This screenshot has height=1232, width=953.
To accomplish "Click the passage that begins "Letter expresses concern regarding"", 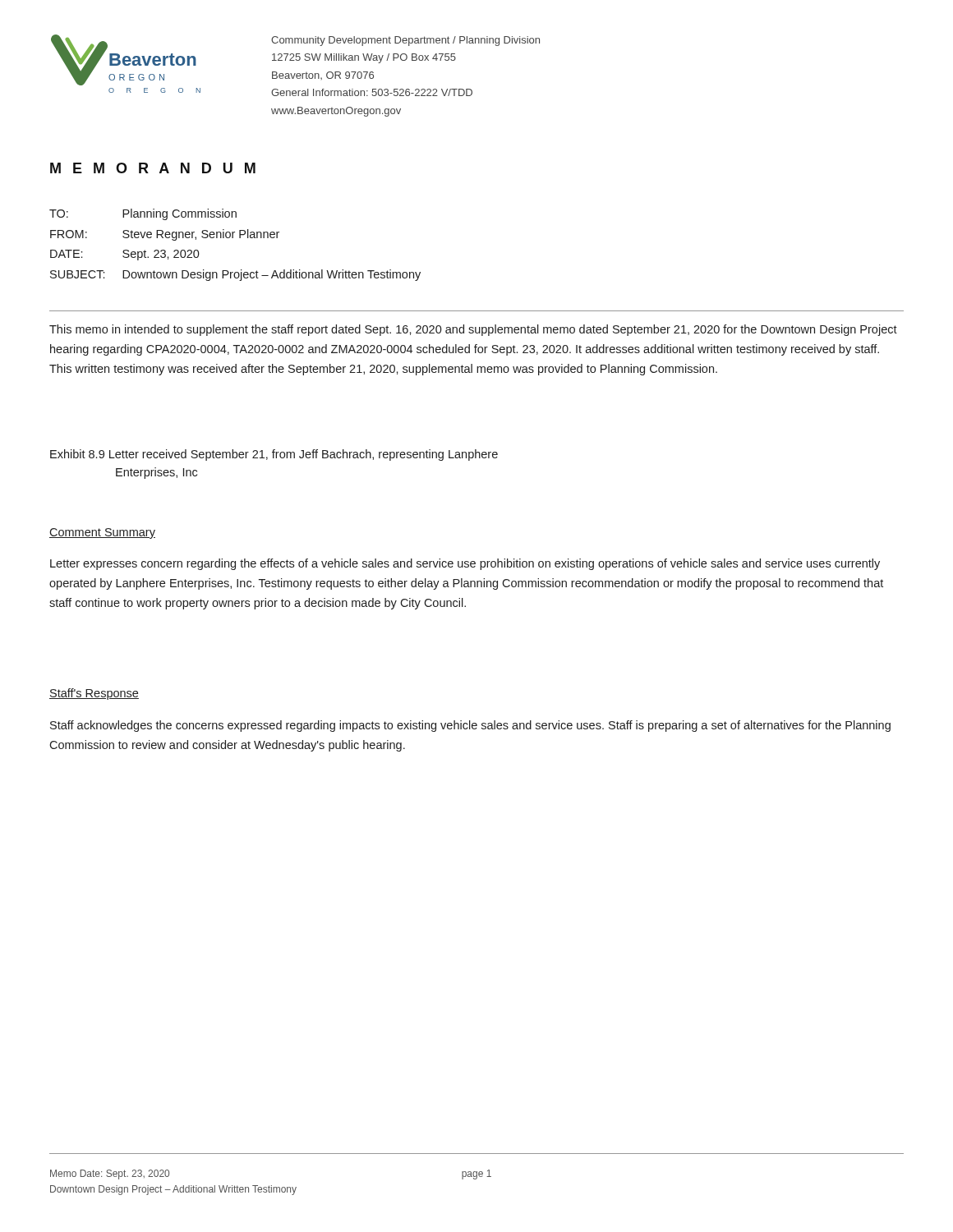I will coord(466,583).
